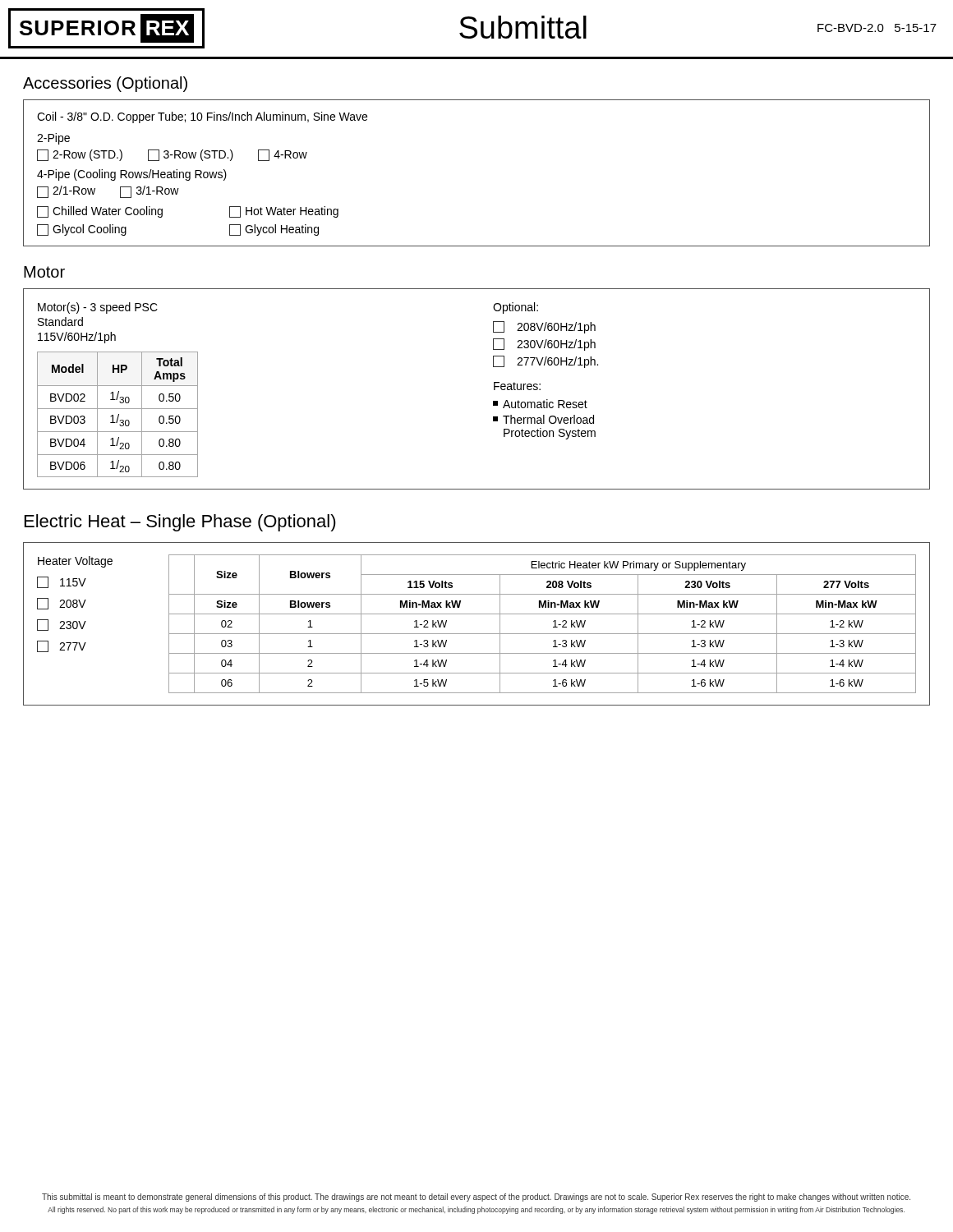This screenshot has height=1232, width=953.
Task: Where is the section header that starts "Electric Heat – Single Phase"?
Action: (180, 521)
